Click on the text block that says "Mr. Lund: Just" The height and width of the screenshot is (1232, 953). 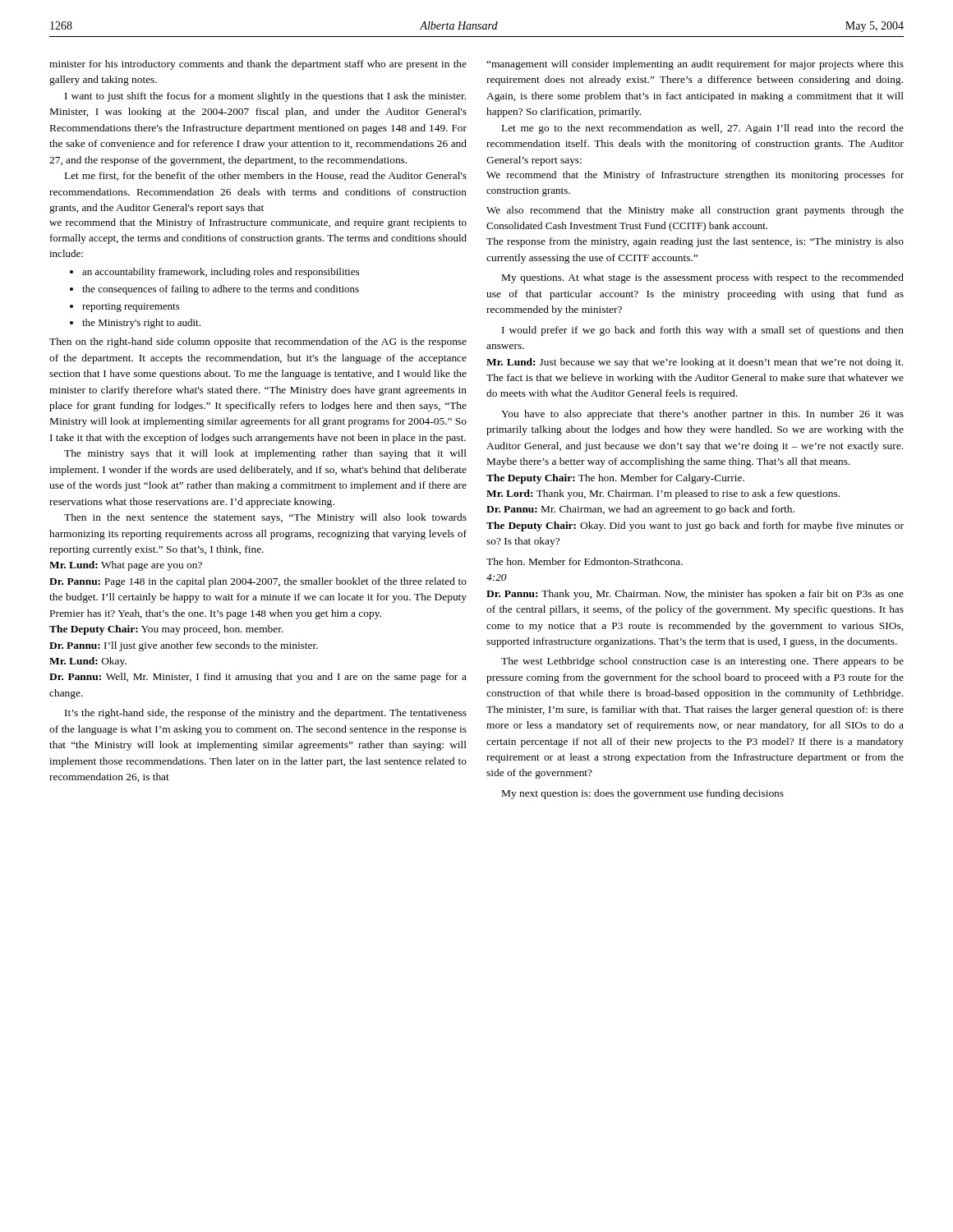coord(695,411)
